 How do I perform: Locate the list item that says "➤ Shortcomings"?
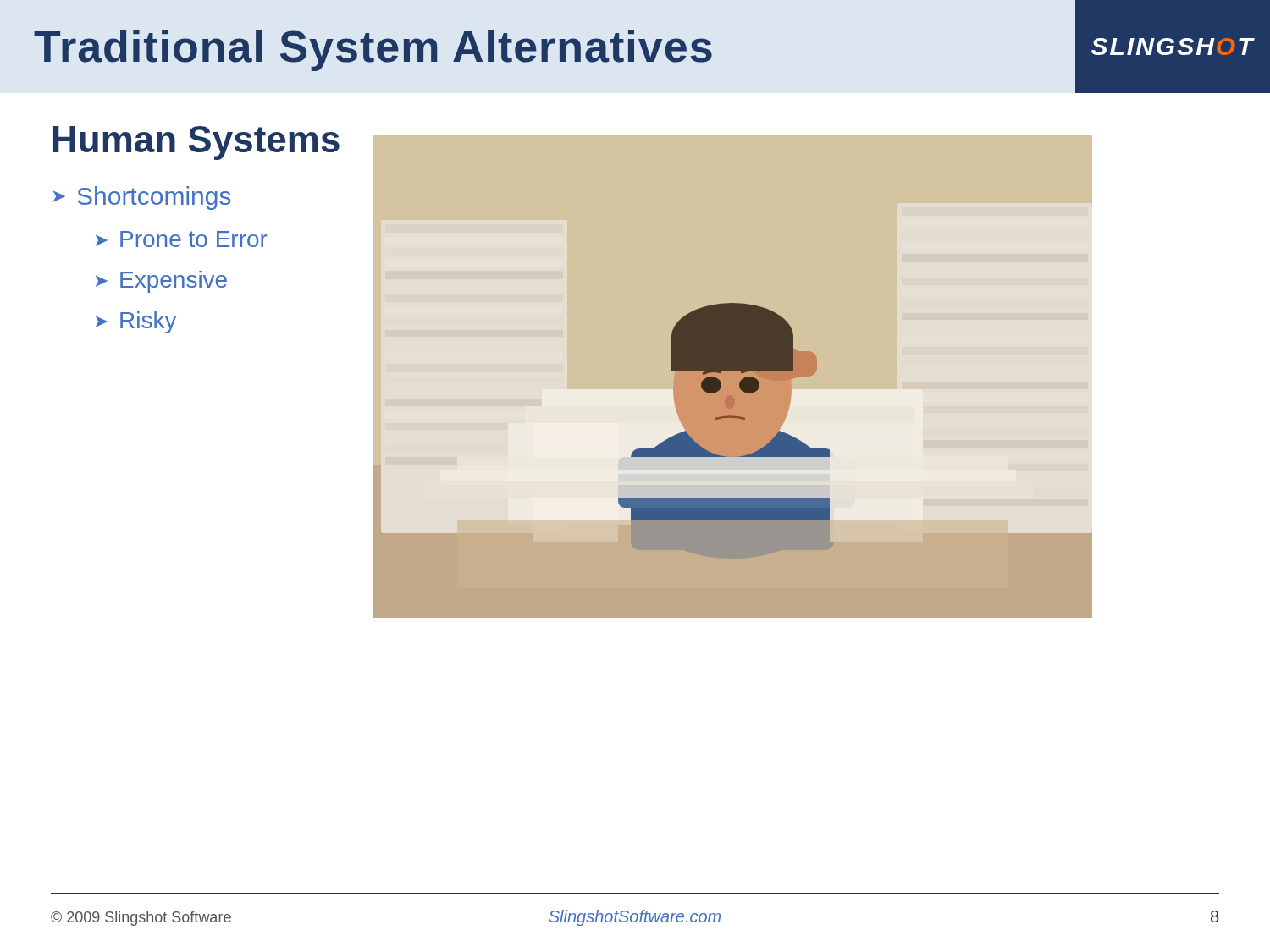coord(141,196)
